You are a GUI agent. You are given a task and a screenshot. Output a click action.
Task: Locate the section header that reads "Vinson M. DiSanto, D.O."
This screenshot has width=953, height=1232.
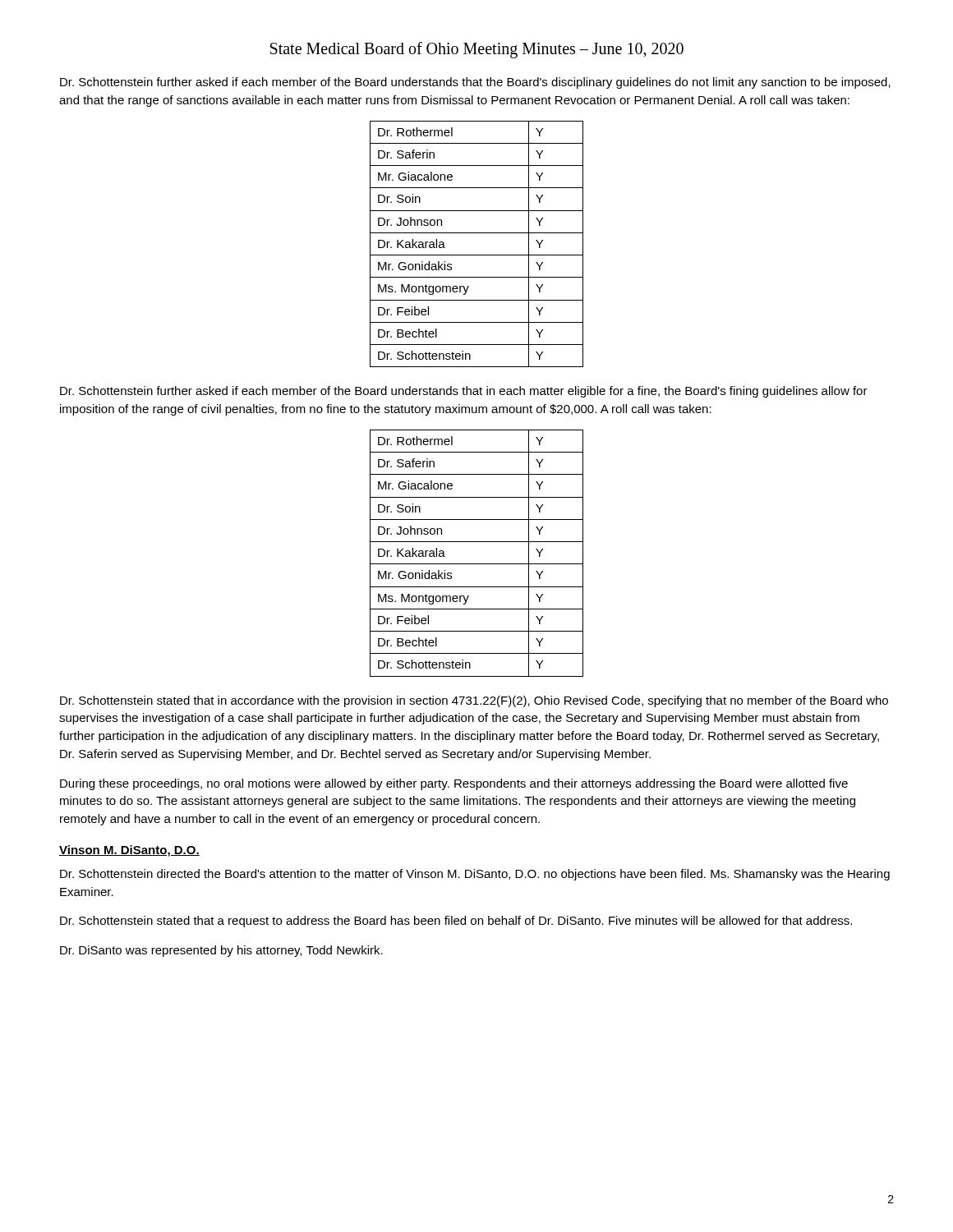tap(129, 849)
